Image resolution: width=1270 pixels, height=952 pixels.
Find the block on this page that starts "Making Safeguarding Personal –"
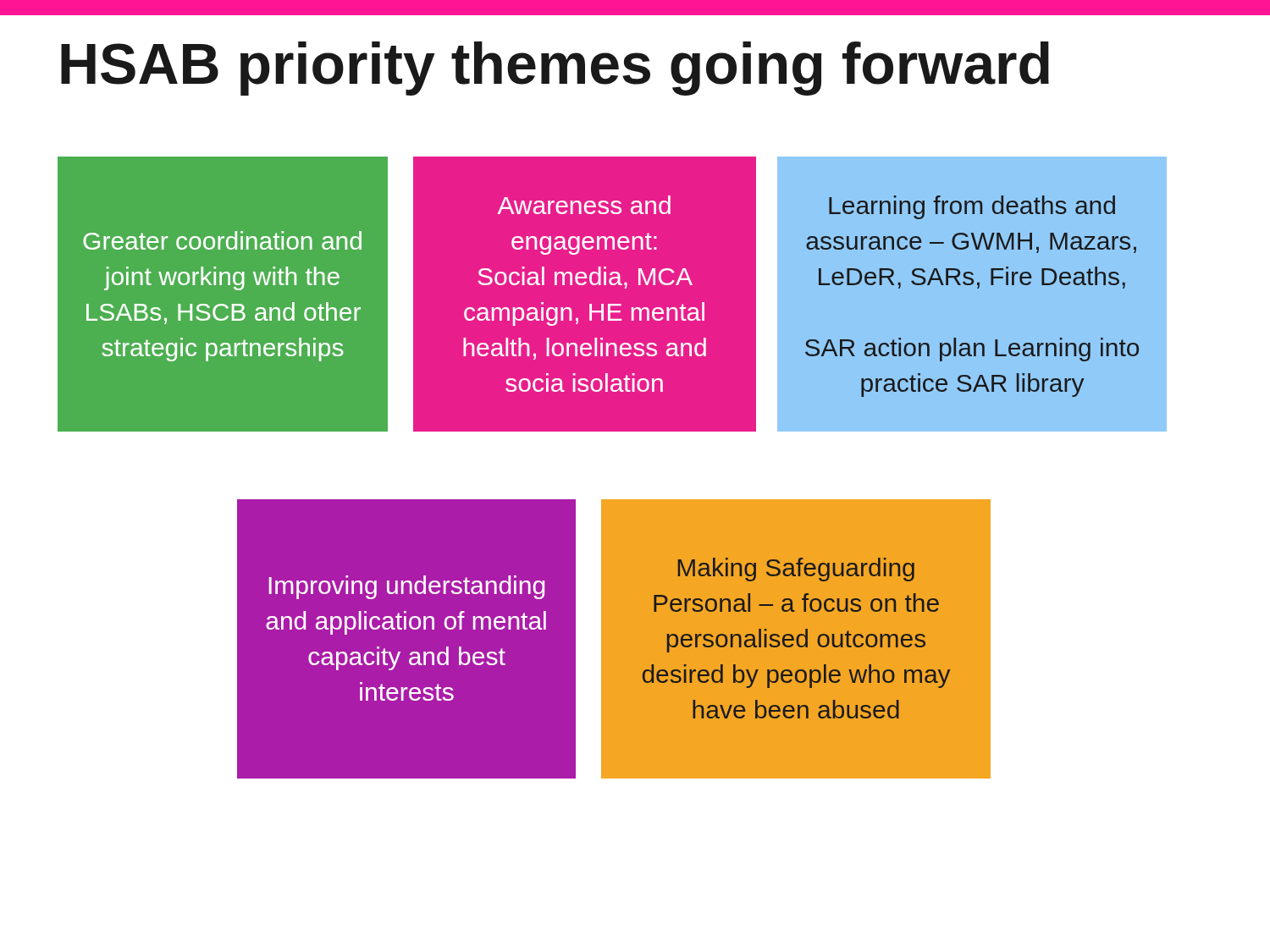796,638
